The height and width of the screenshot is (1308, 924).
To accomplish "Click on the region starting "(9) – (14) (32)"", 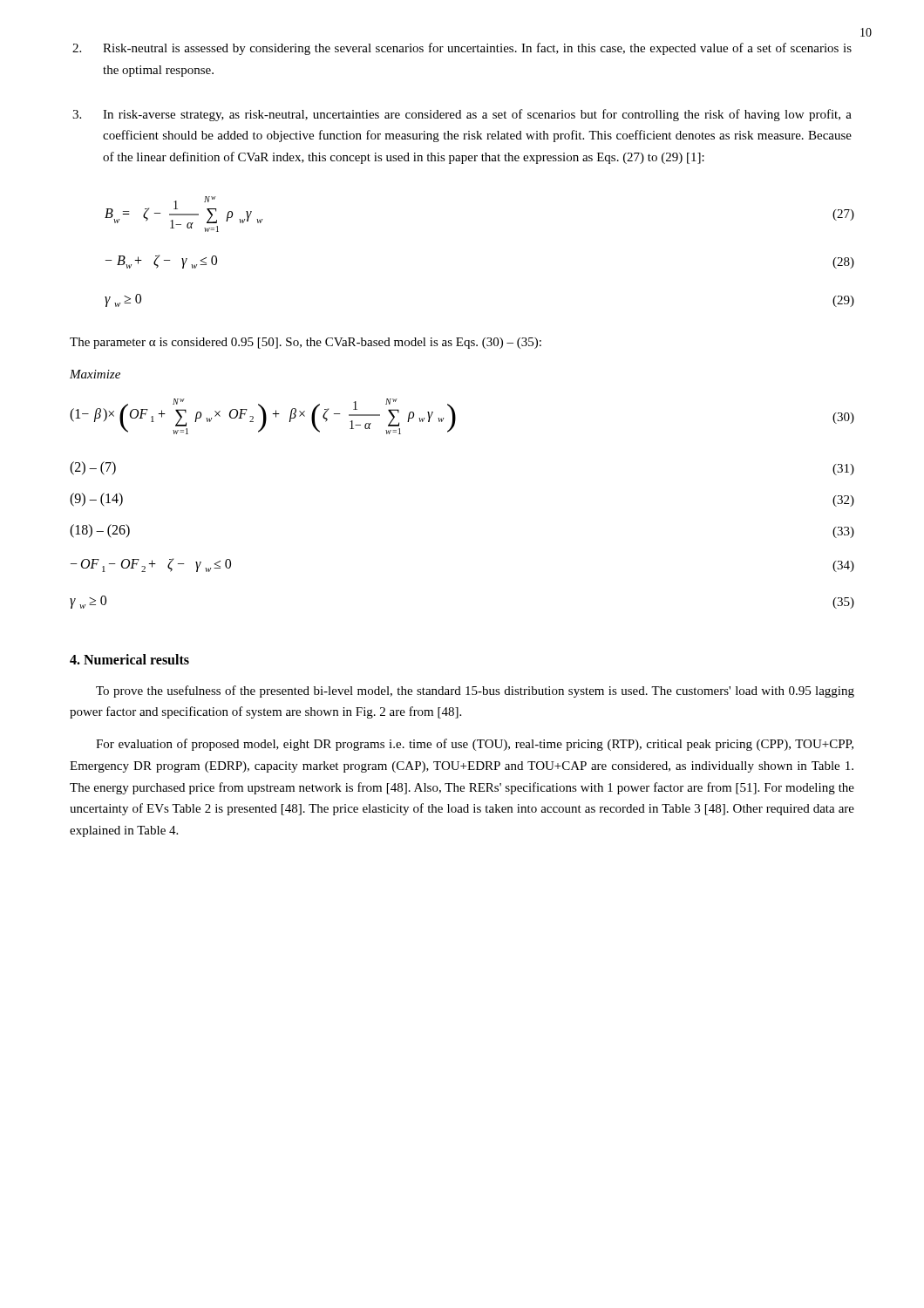I will click(x=102, y=499).
